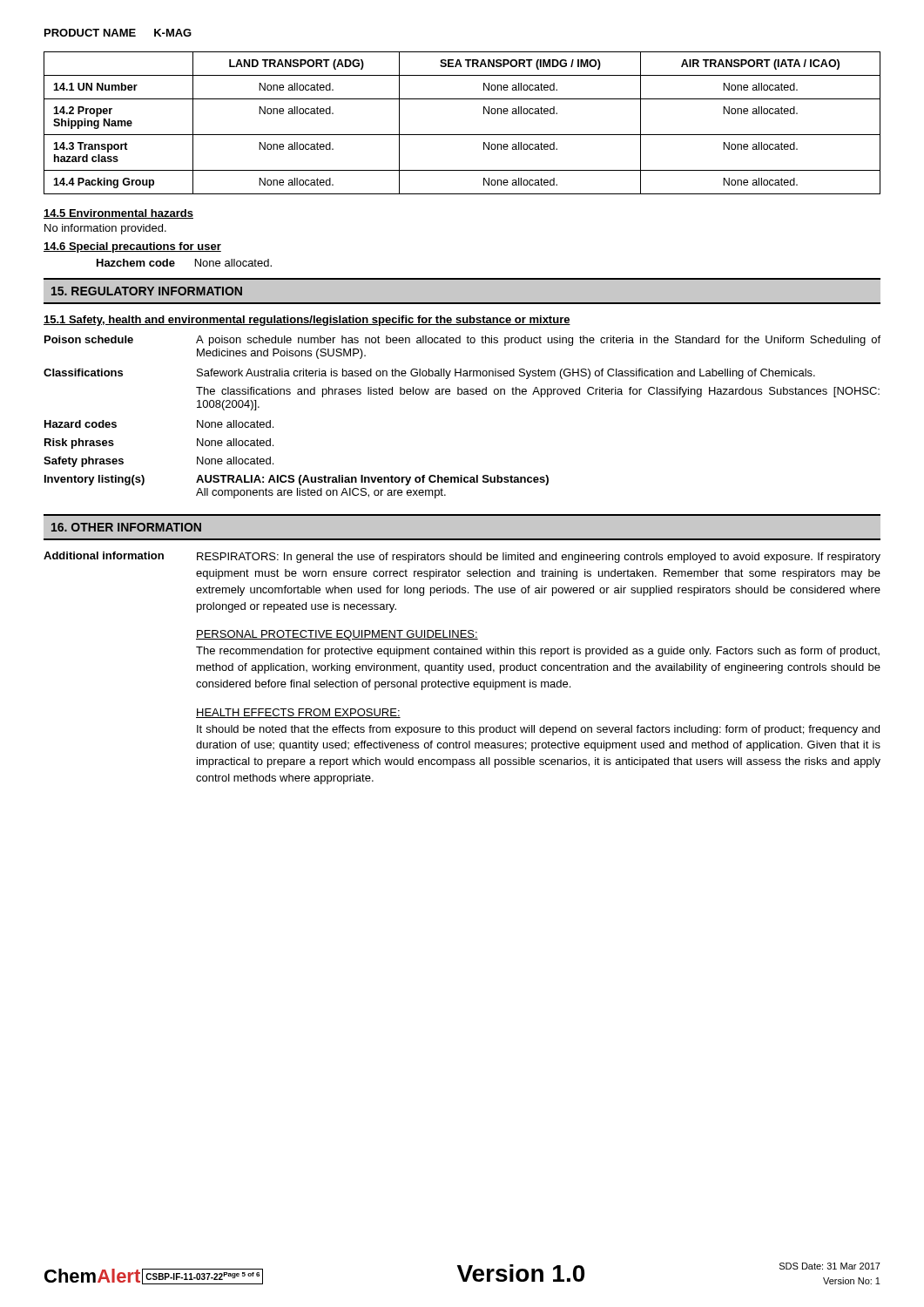Select the text block that says "Classifications Safework Australia criteria is"
This screenshot has height=1307, width=924.
pos(462,392)
